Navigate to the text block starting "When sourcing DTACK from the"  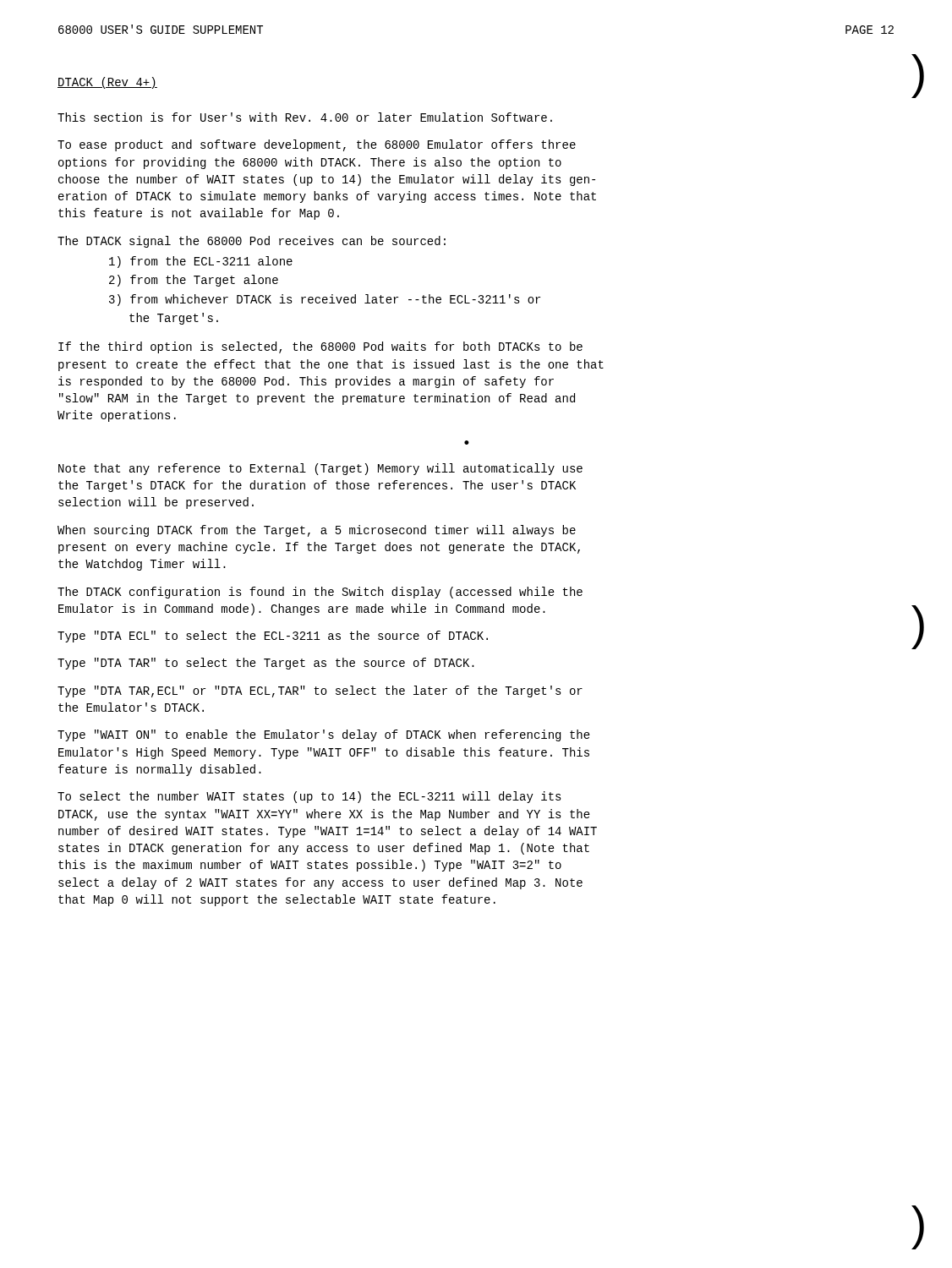(320, 548)
